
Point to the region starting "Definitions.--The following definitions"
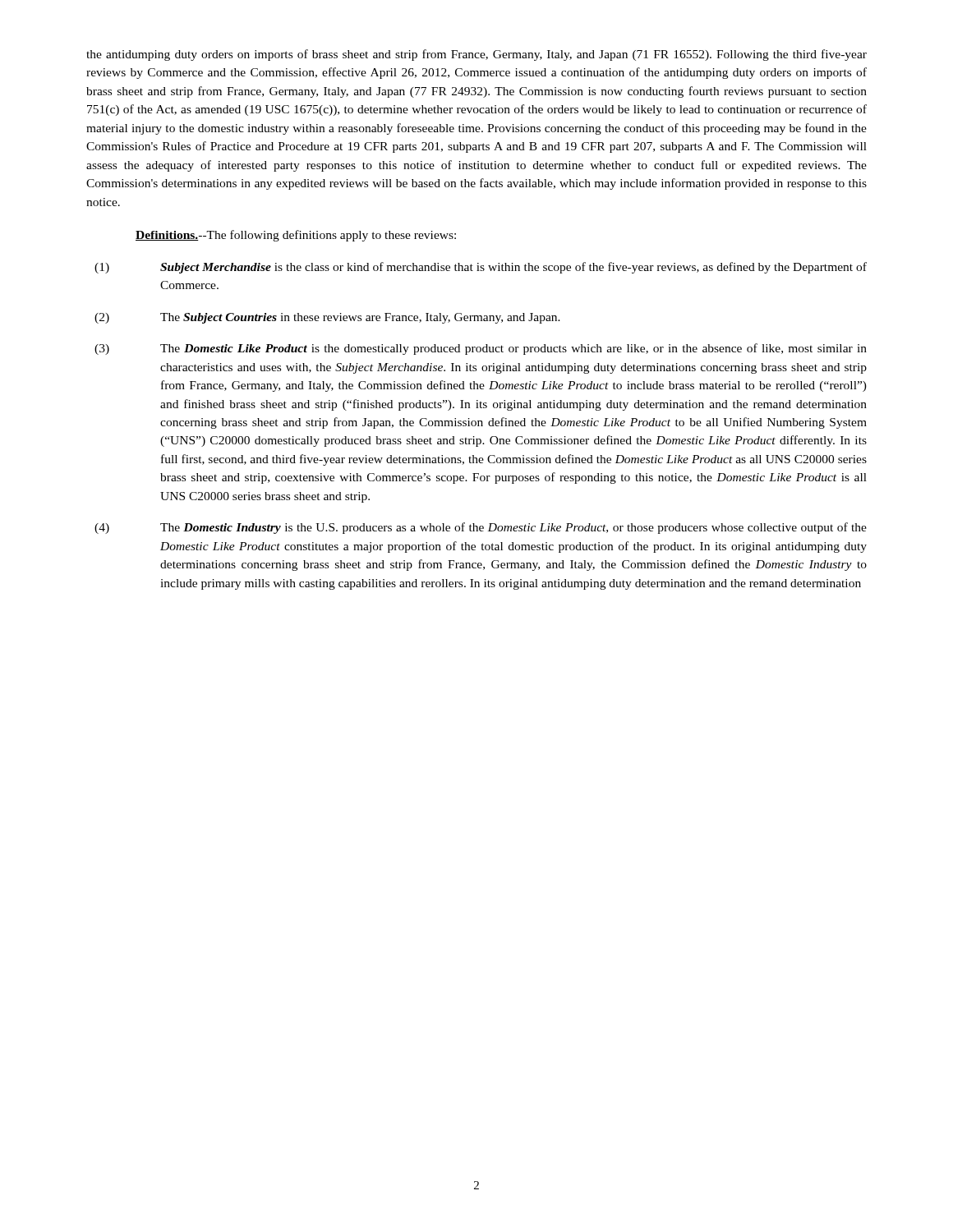296,235
